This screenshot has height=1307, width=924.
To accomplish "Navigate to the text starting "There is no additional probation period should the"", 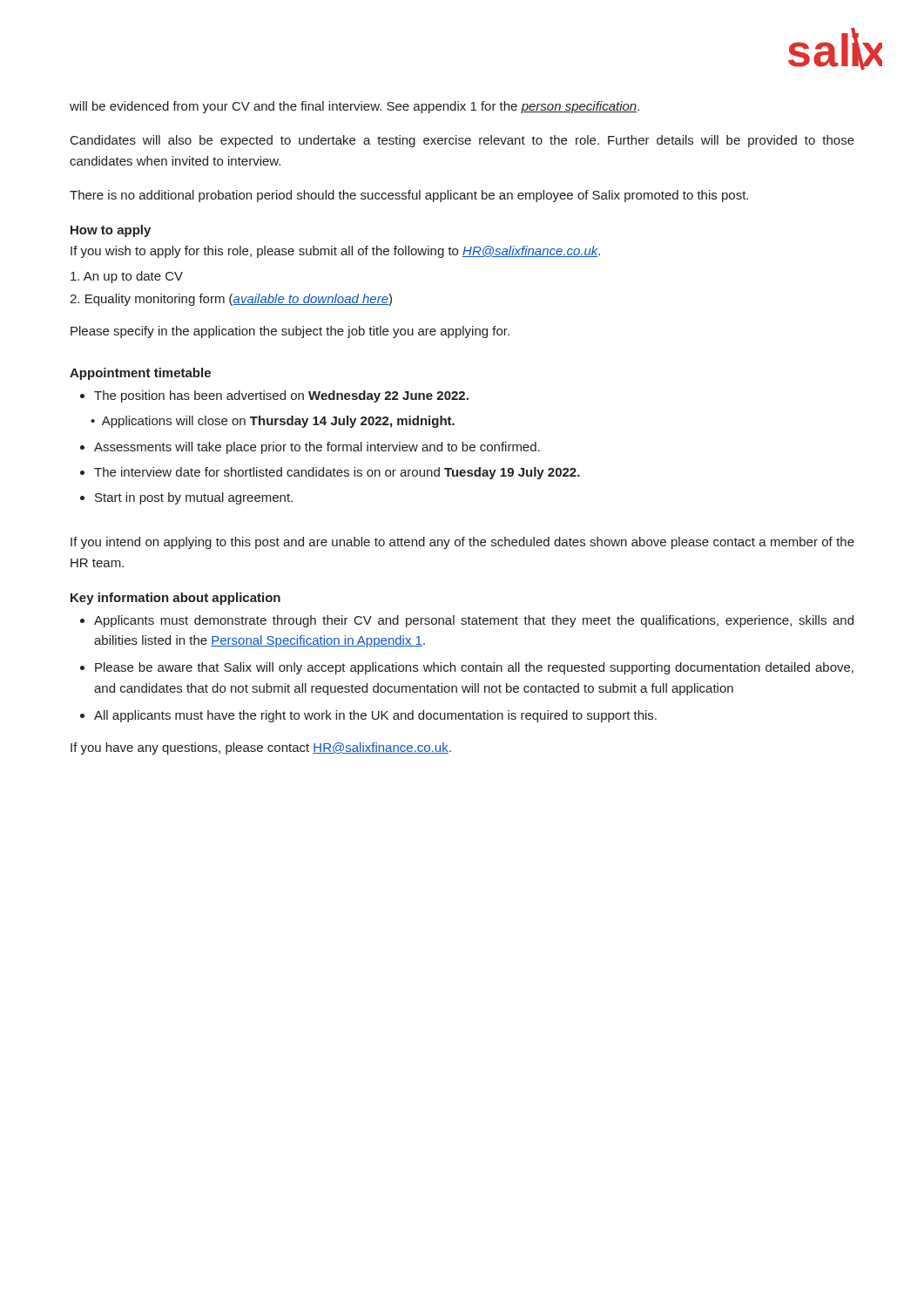I will click(410, 195).
